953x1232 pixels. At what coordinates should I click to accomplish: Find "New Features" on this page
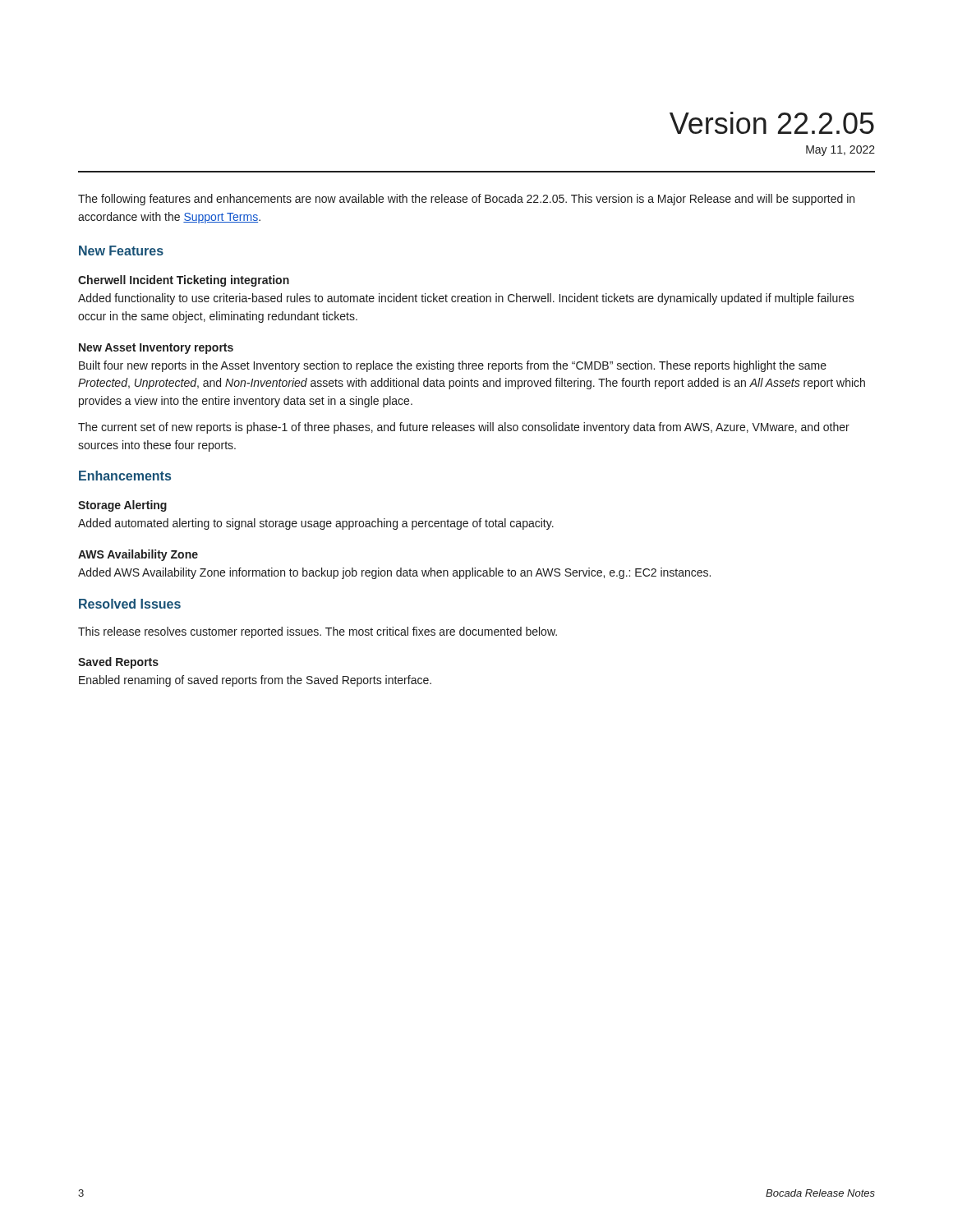pyautogui.click(x=121, y=251)
